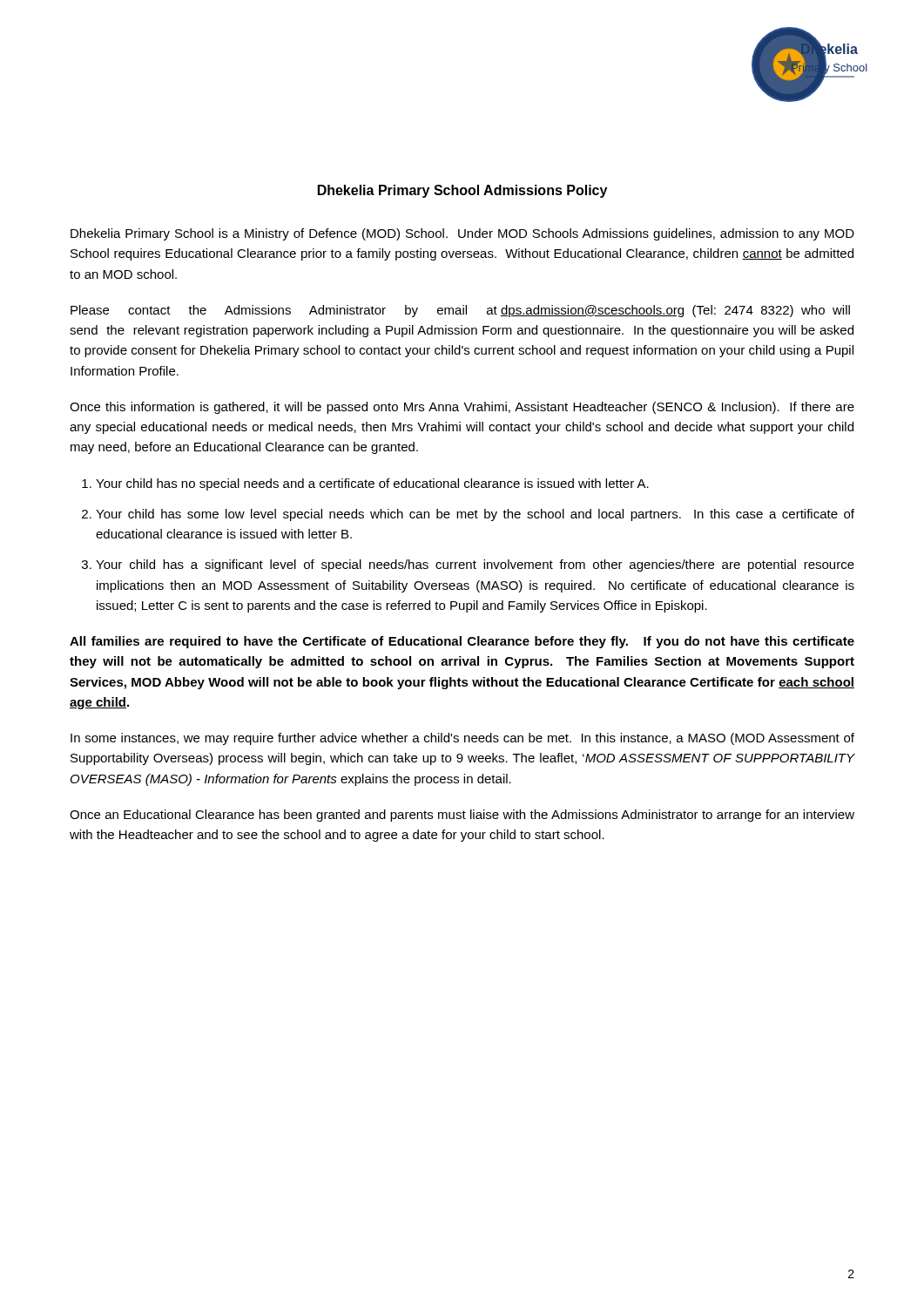Locate the title with the text "Dhekelia Primary School Admissions Policy"
The image size is (924, 1307).
coord(462,190)
